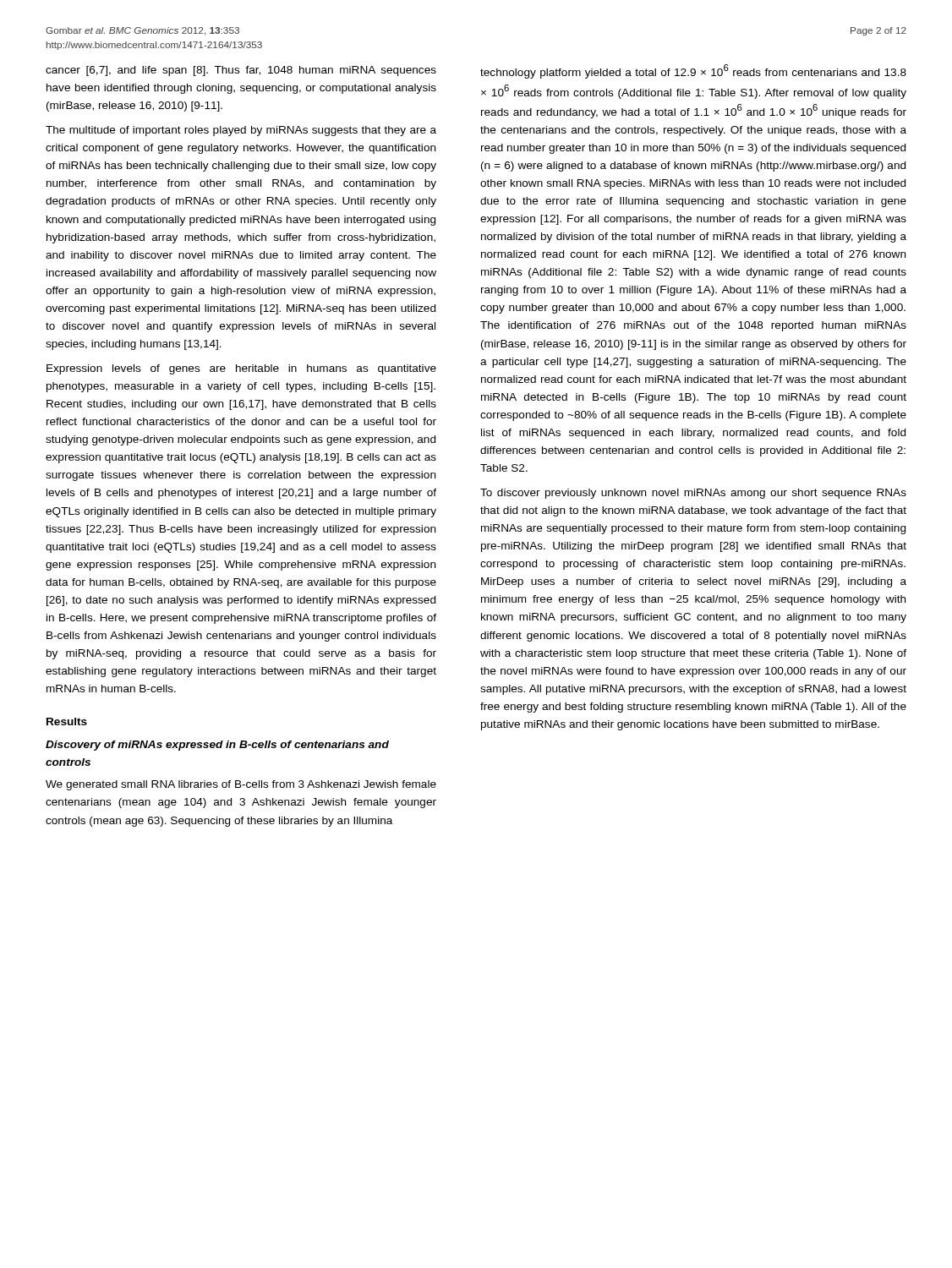Locate the block of text that opens with "cancer [6,7], and"
The image size is (952, 1268).
point(241,88)
